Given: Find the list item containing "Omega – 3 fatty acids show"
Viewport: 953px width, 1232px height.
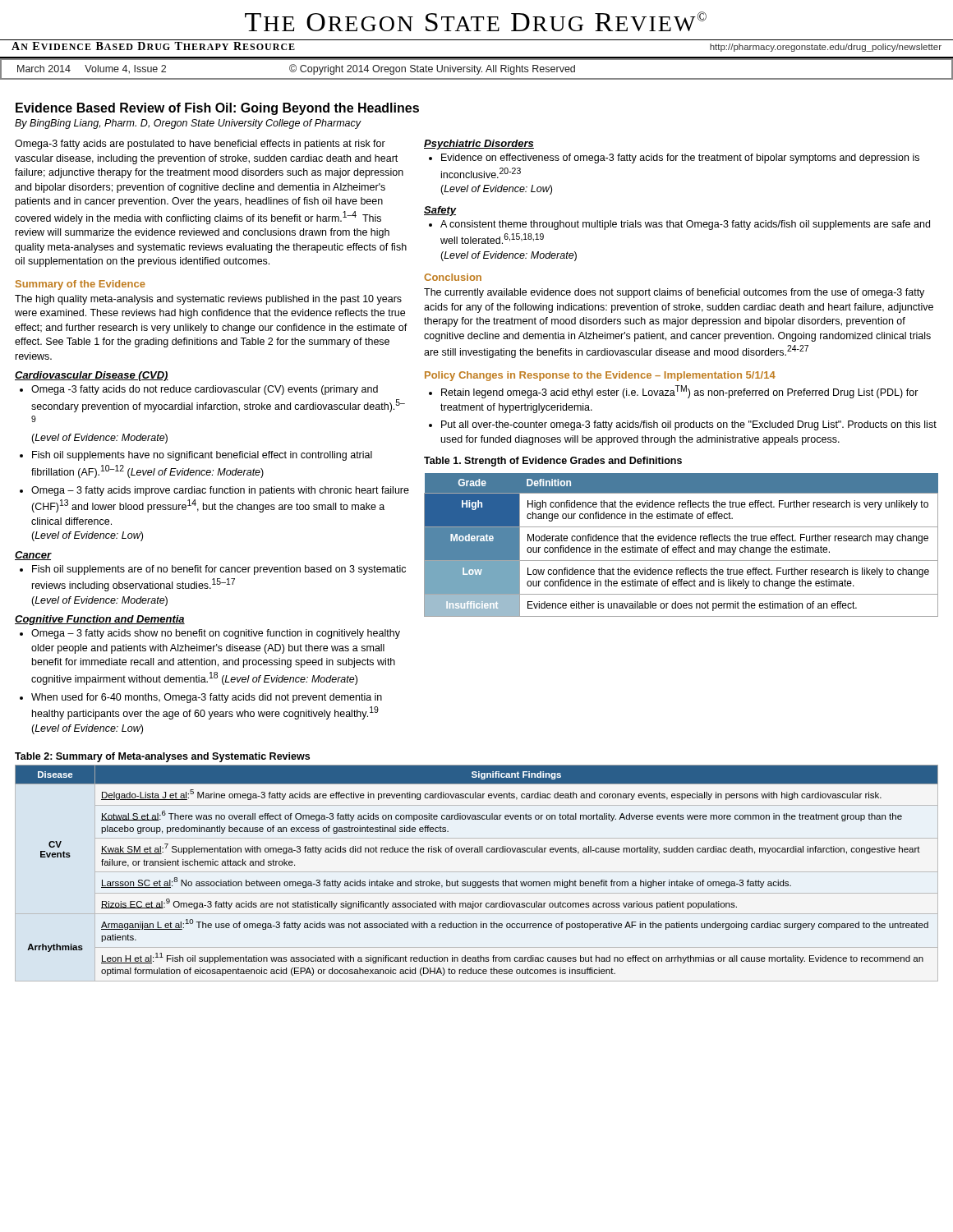Looking at the screenshot, I should [x=212, y=657].
